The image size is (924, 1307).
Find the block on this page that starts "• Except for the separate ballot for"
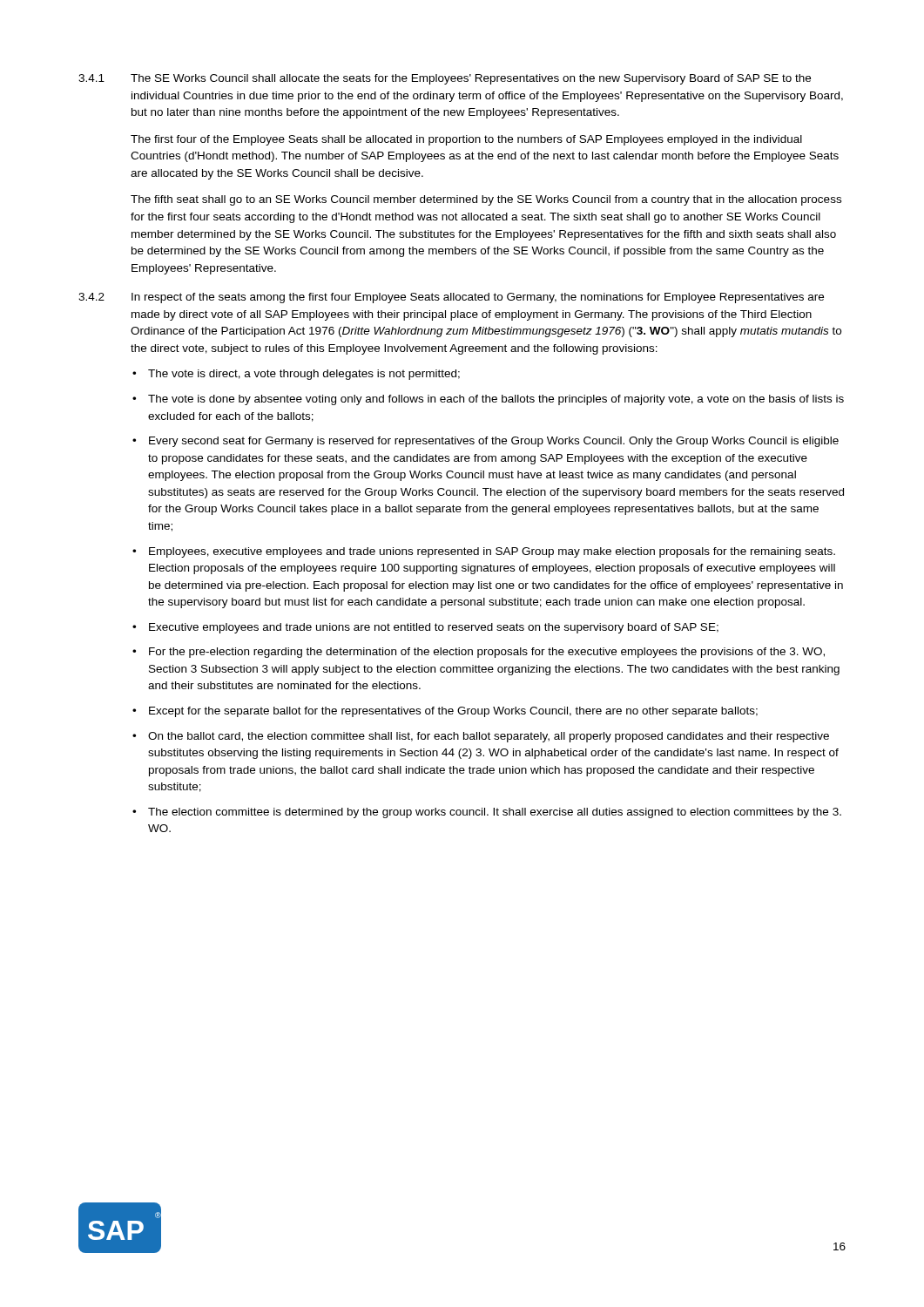(x=489, y=711)
